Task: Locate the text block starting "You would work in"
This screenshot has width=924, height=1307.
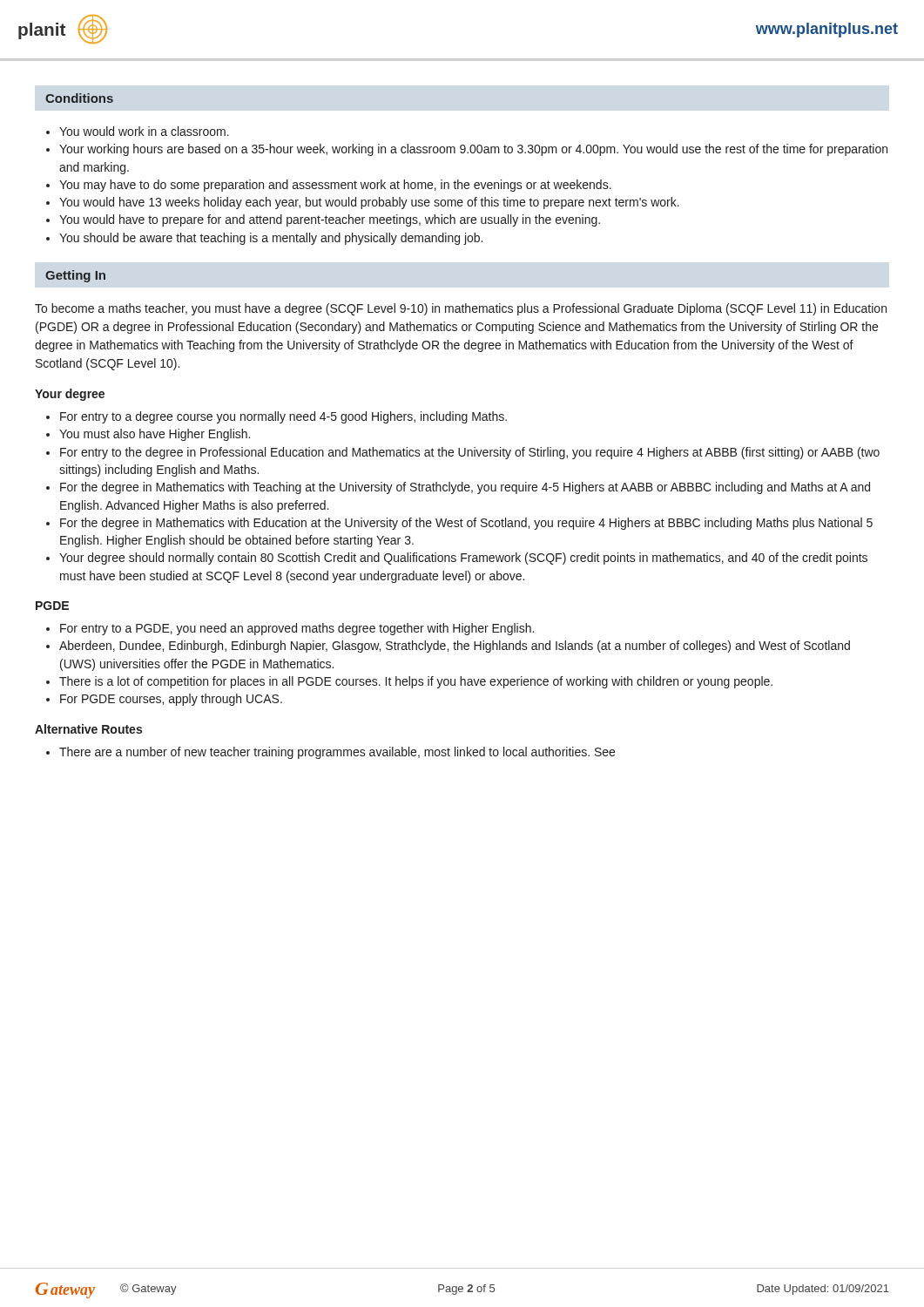Action: [138, 131]
